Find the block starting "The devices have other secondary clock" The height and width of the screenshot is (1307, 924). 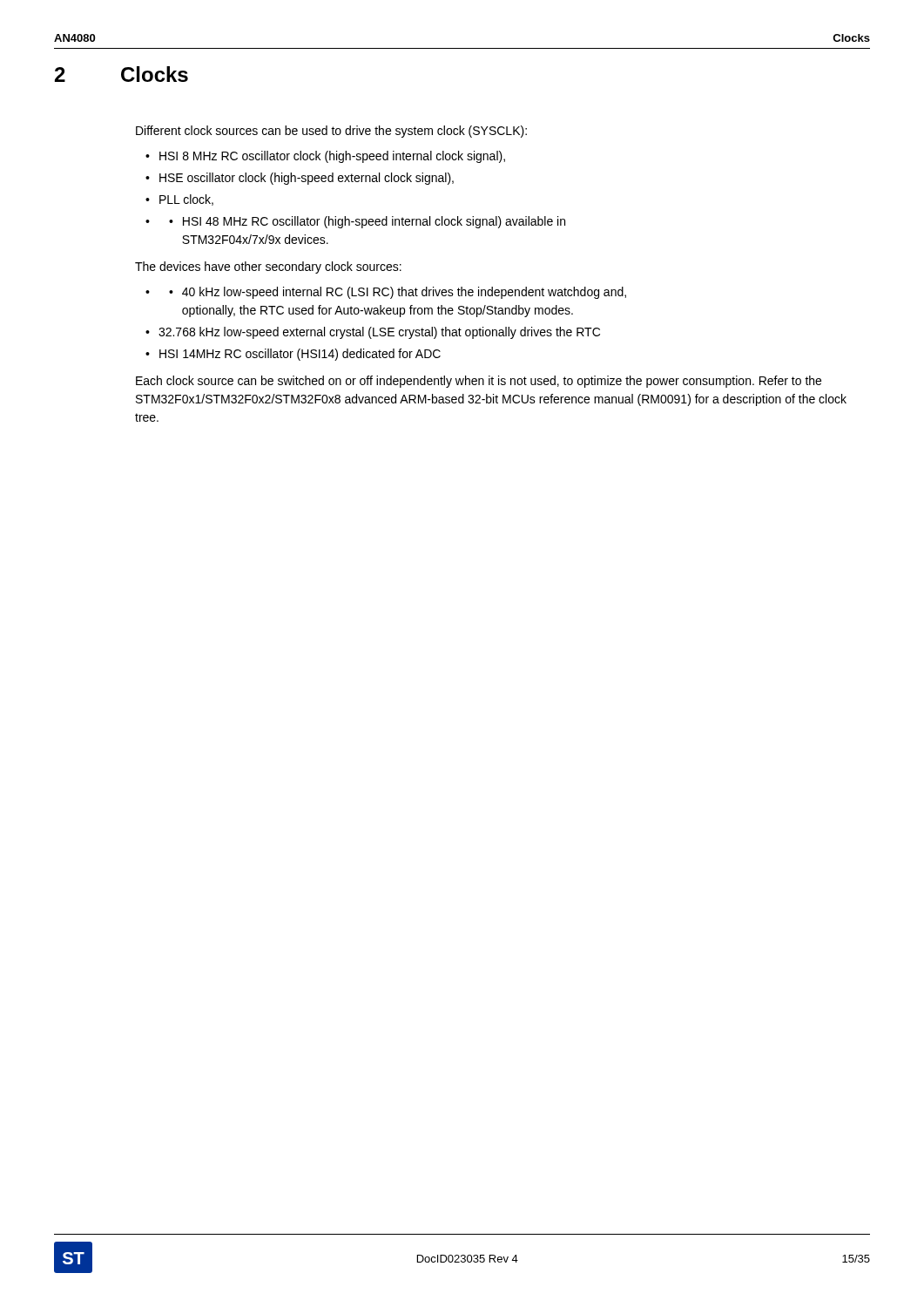pyautogui.click(x=268, y=267)
